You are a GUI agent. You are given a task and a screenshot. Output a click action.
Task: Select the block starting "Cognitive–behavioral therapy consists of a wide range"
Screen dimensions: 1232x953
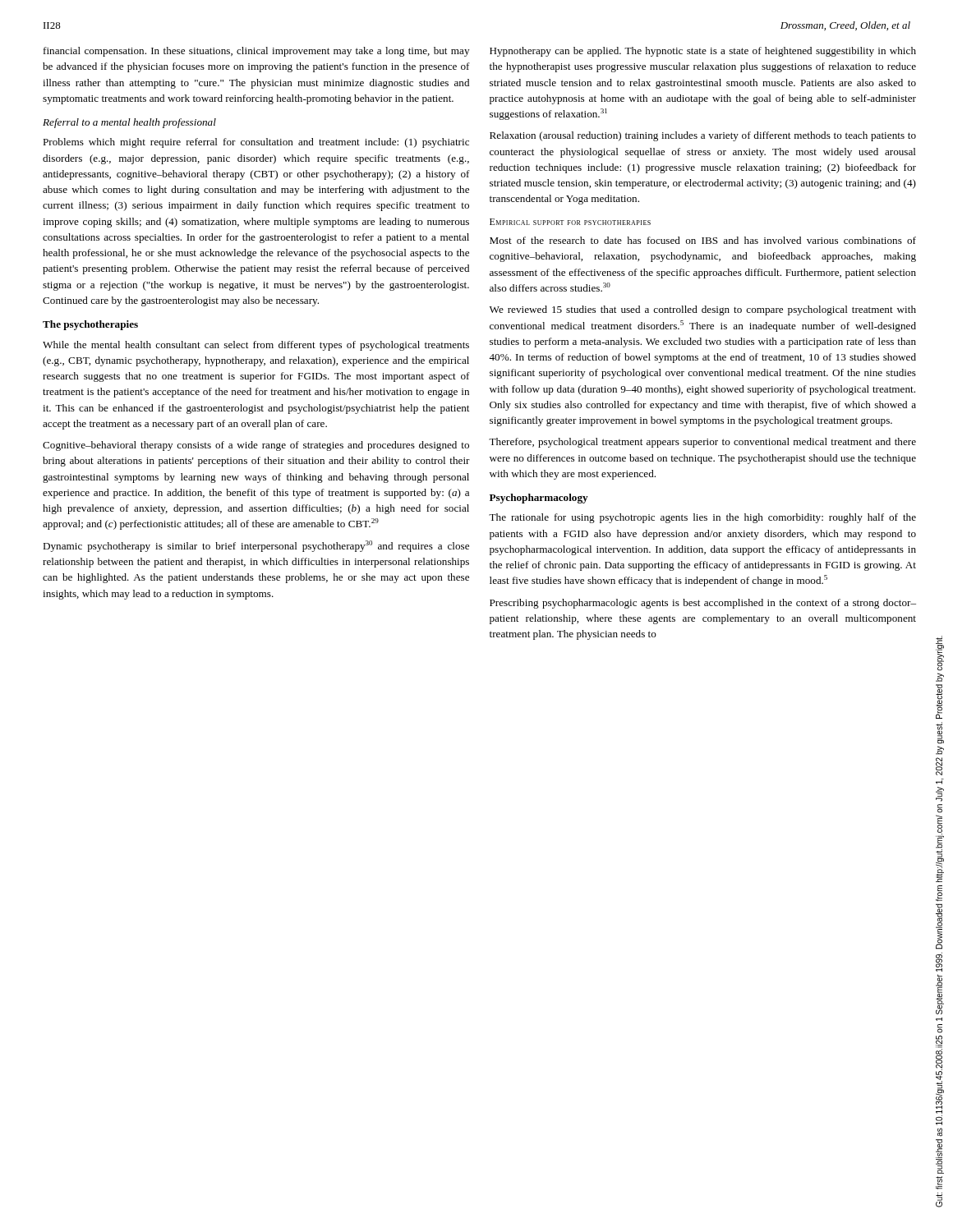256,484
